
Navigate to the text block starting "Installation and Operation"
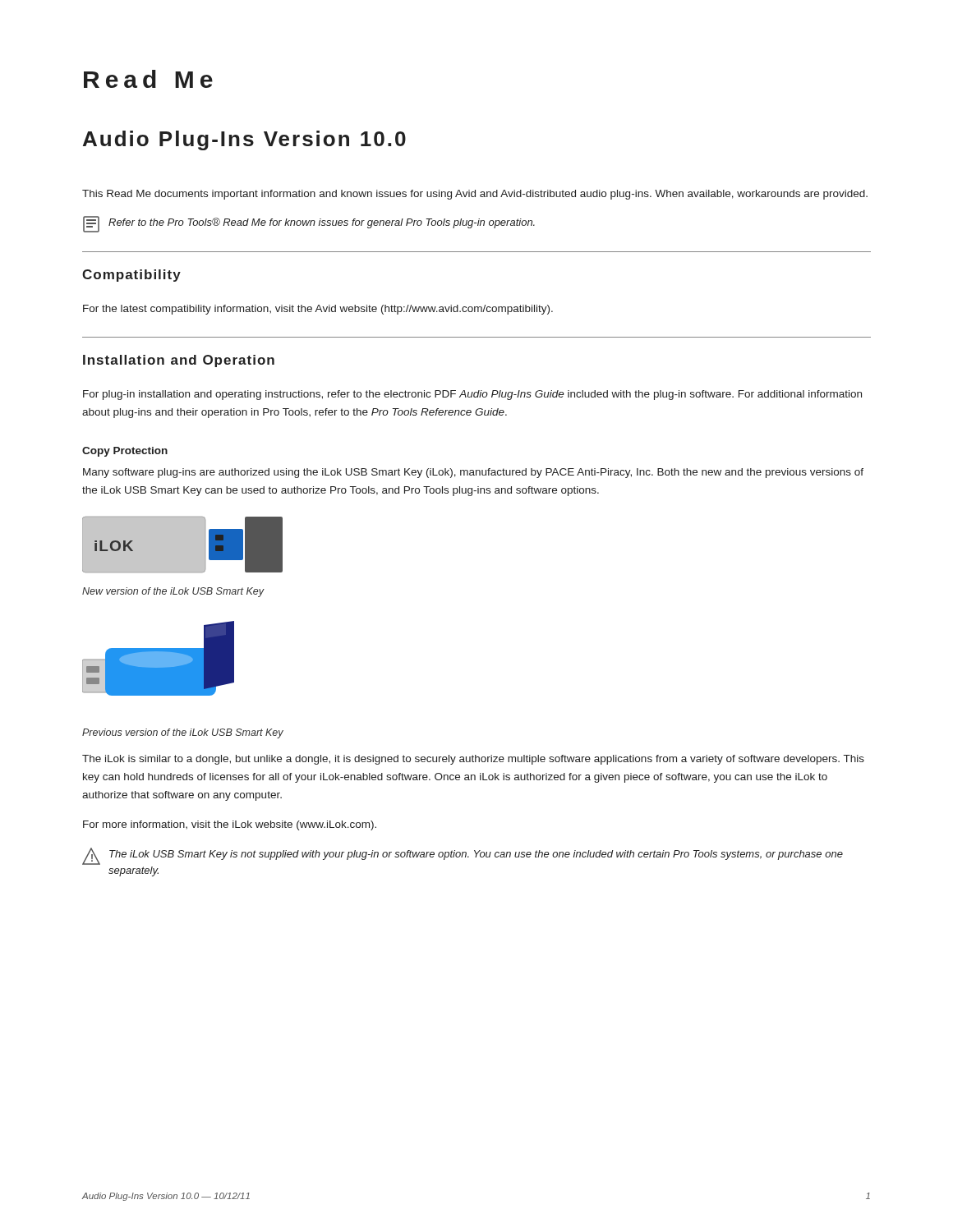click(x=179, y=360)
